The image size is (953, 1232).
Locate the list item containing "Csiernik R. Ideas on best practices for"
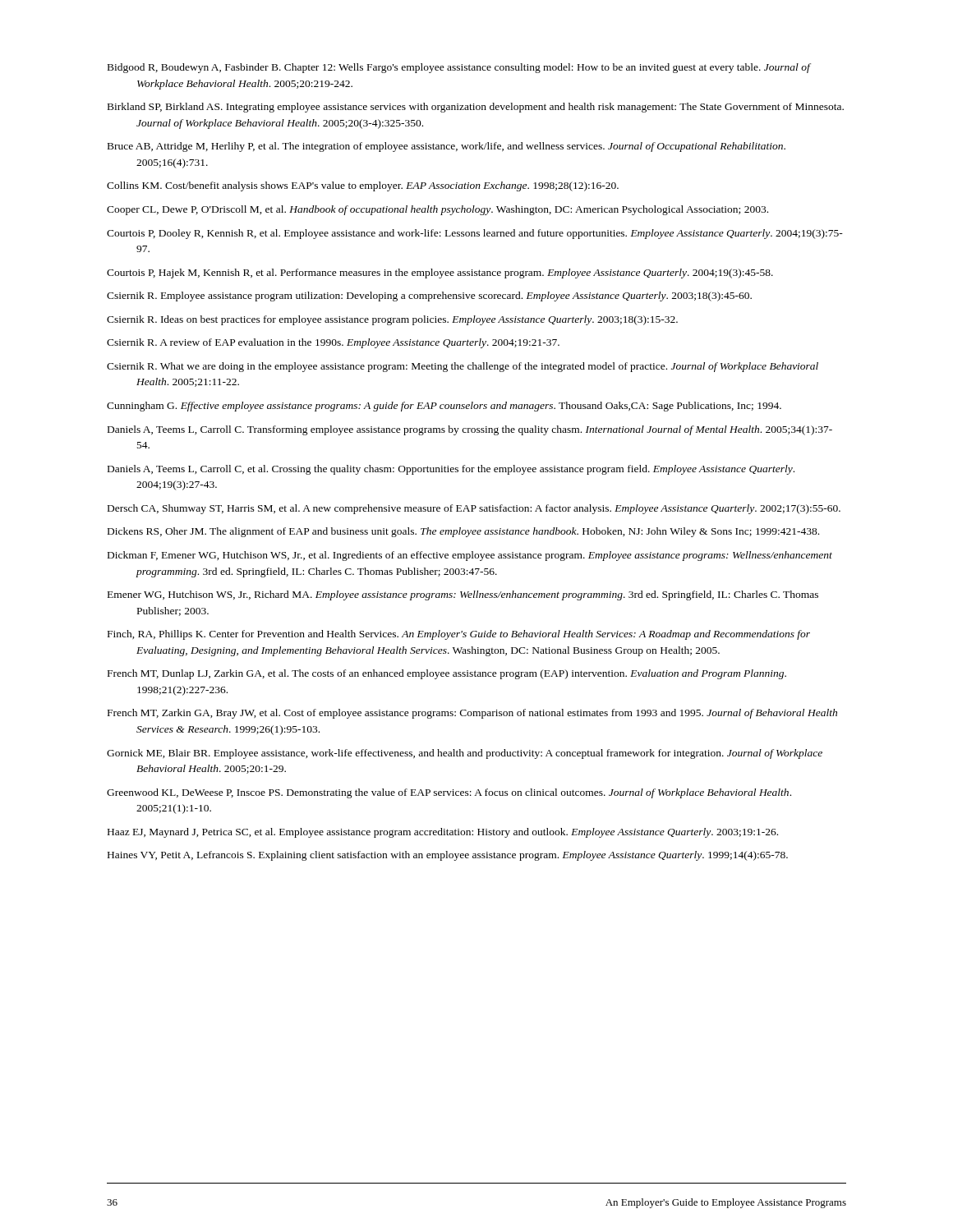click(393, 319)
